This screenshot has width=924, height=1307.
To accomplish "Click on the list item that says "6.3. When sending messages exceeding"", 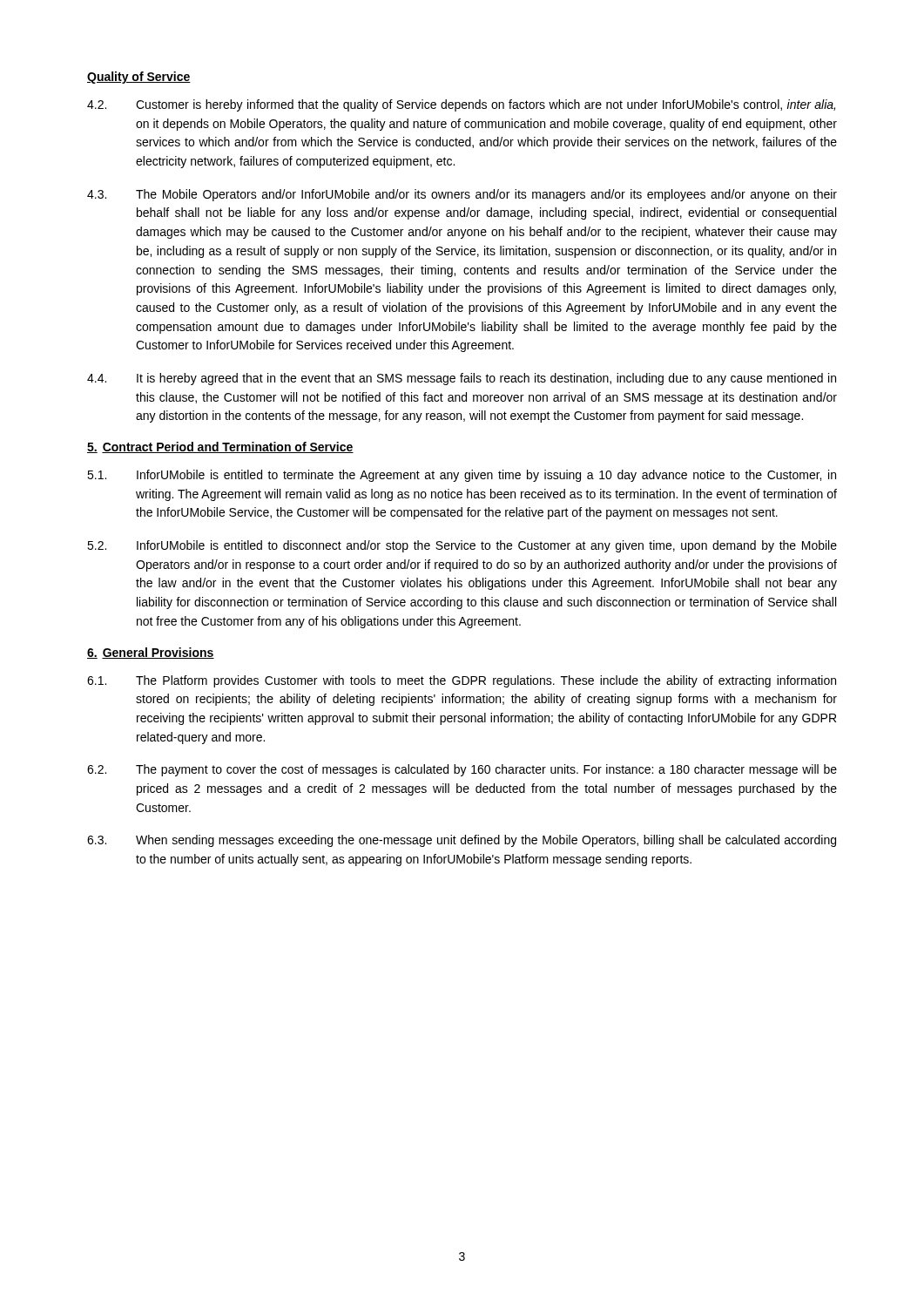I will (x=462, y=850).
